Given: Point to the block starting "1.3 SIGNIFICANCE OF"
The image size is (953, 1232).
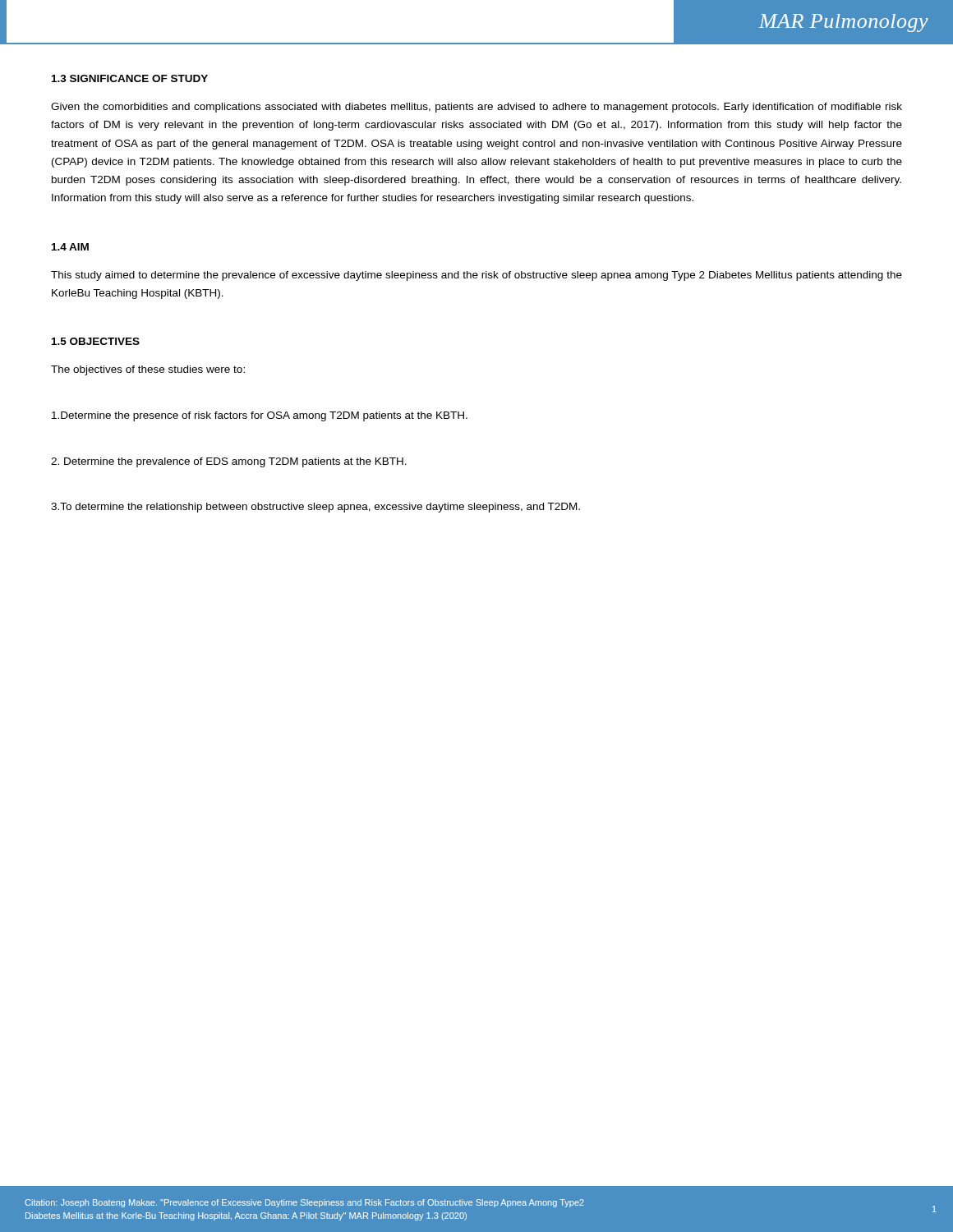Looking at the screenshot, I should click(x=130, y=78).
